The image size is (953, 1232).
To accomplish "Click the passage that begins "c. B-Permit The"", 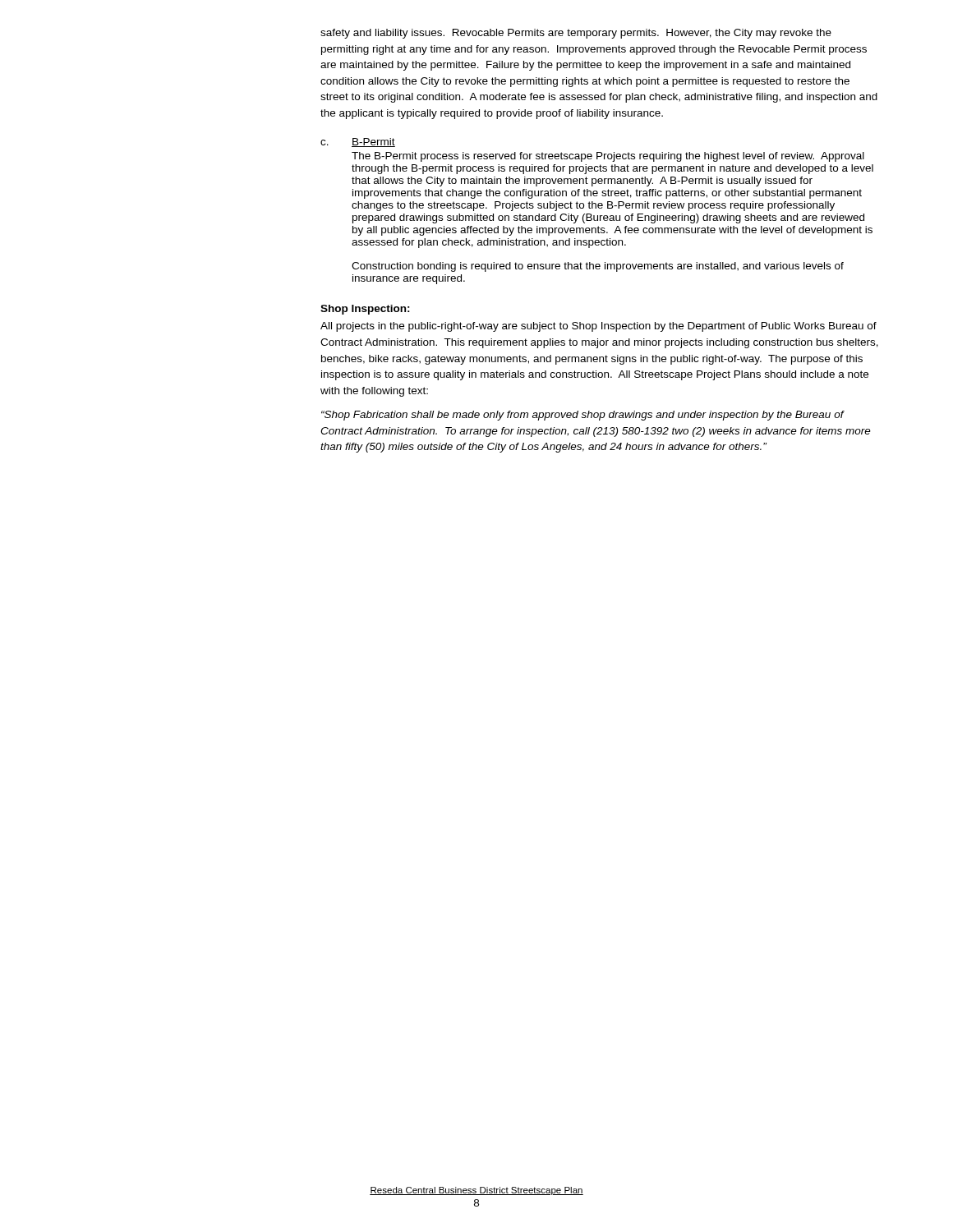I will [600, 210].
